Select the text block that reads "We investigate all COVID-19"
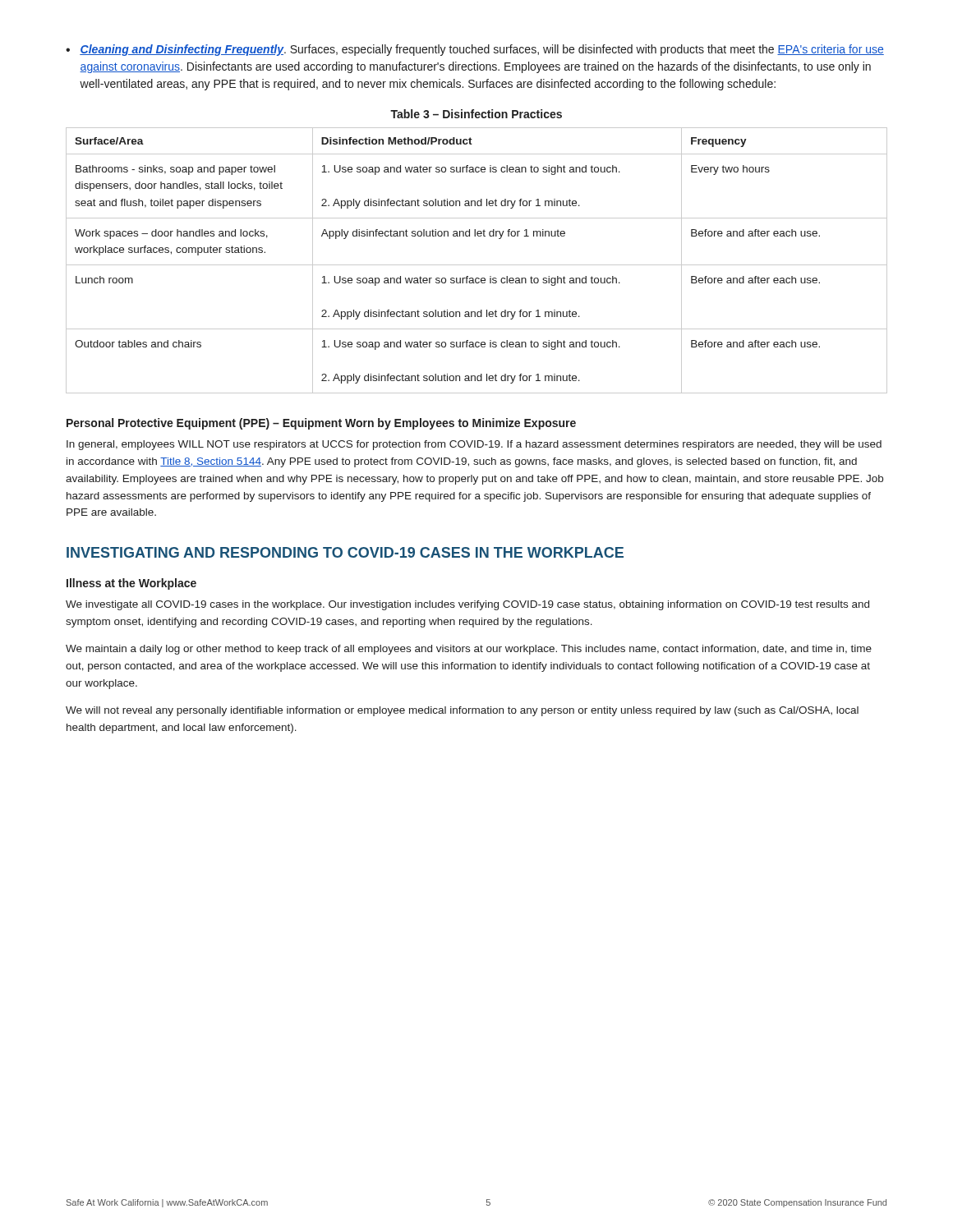Screen dimensions: 1232x953 pyautogui.click(x=468, y=613)
